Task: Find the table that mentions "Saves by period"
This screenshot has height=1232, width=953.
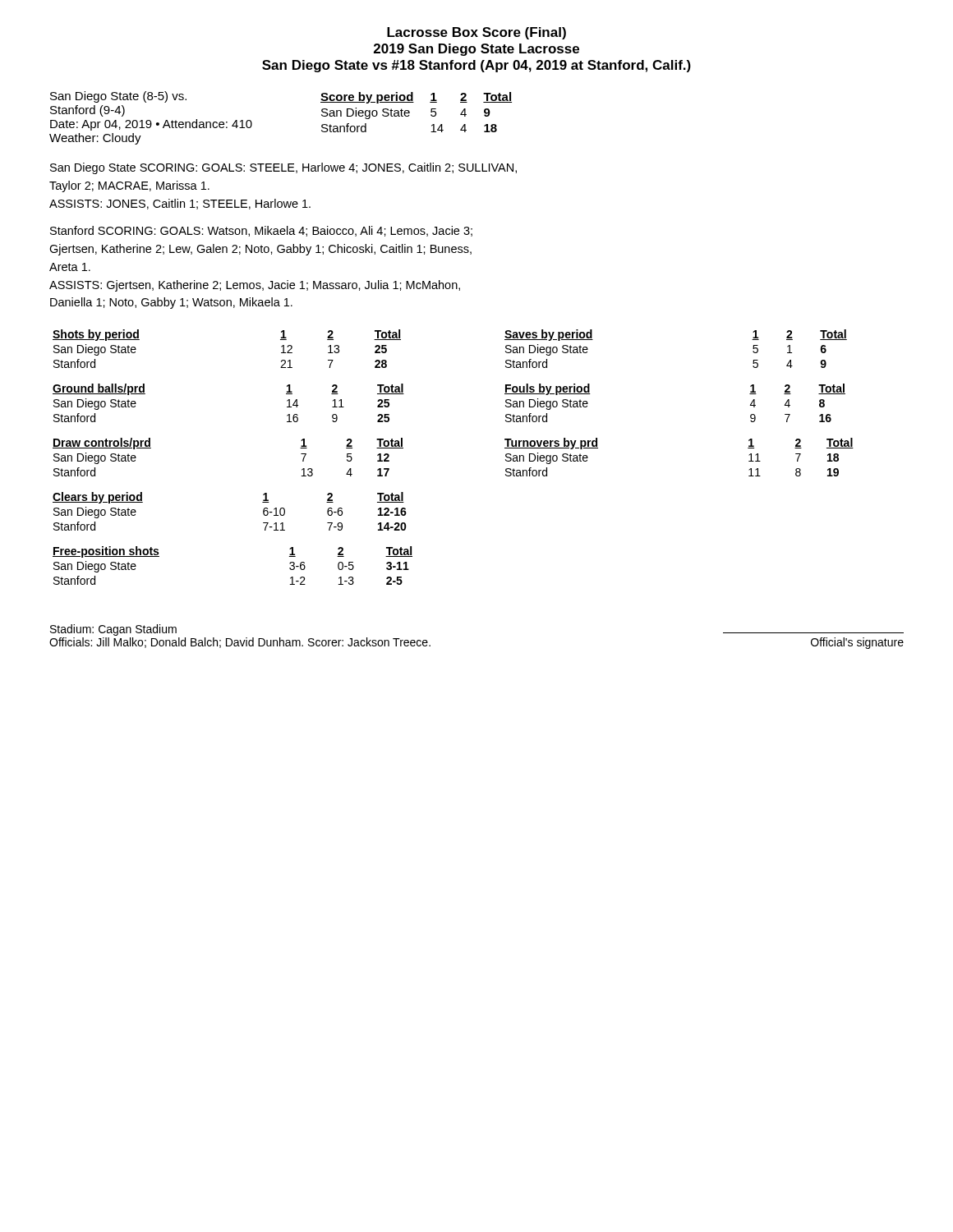Action: click(x=702, y=349)
